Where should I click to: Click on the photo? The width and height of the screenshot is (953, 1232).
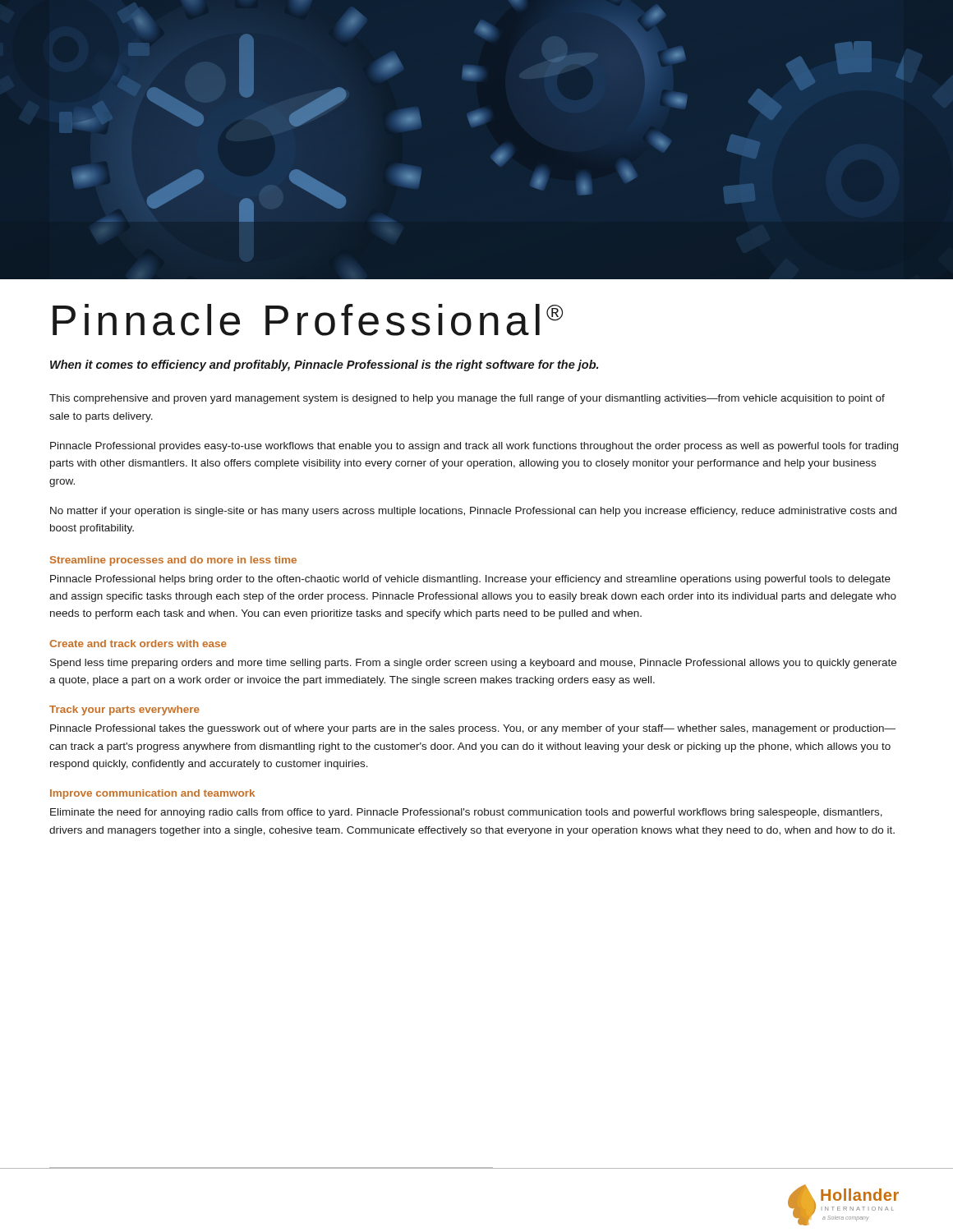click(476, 140)
